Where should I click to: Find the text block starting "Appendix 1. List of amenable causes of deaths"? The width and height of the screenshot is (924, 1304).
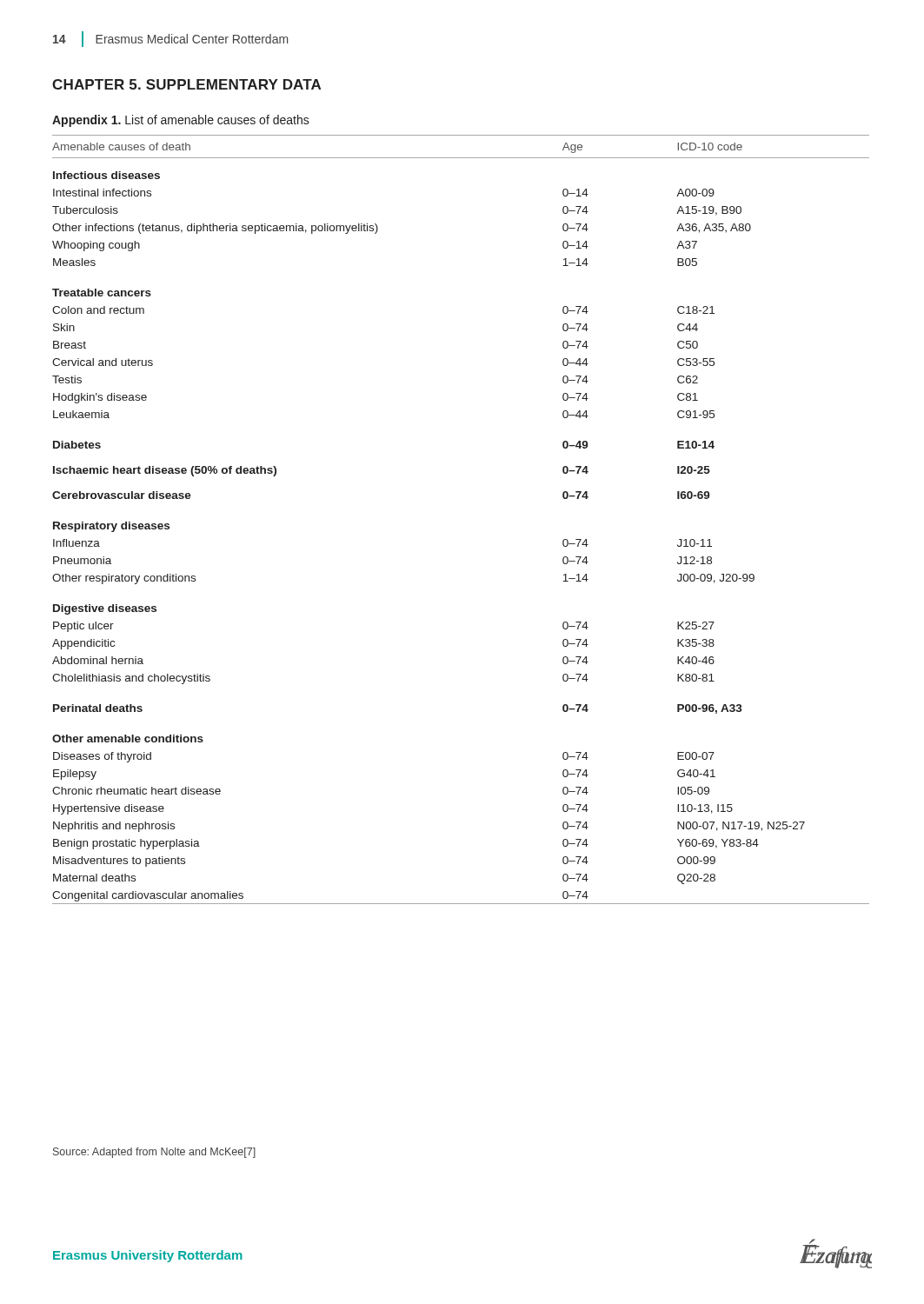click(x=181, y=120)
